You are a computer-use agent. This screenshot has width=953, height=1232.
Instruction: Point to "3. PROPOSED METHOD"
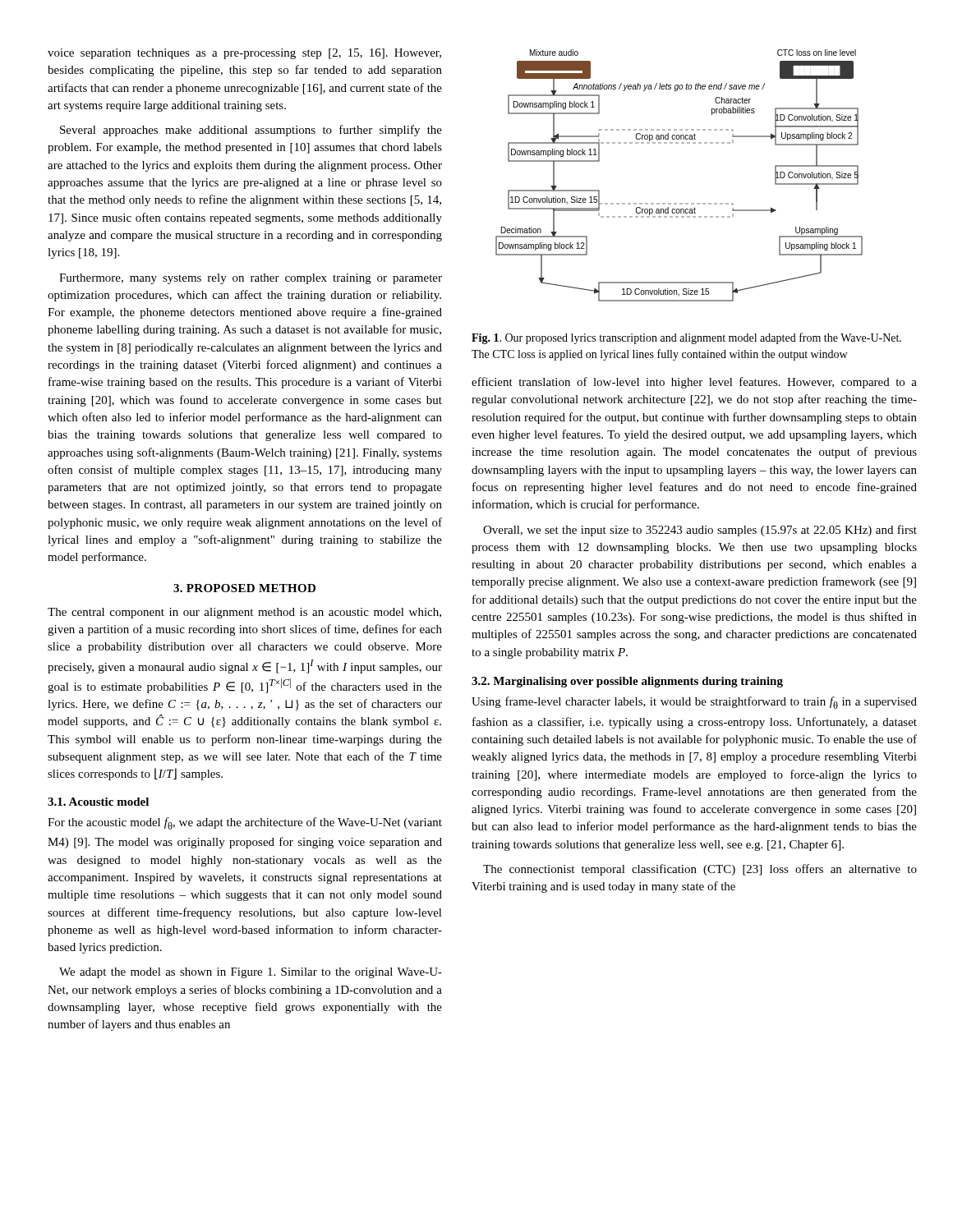click(x=245, y=588)
